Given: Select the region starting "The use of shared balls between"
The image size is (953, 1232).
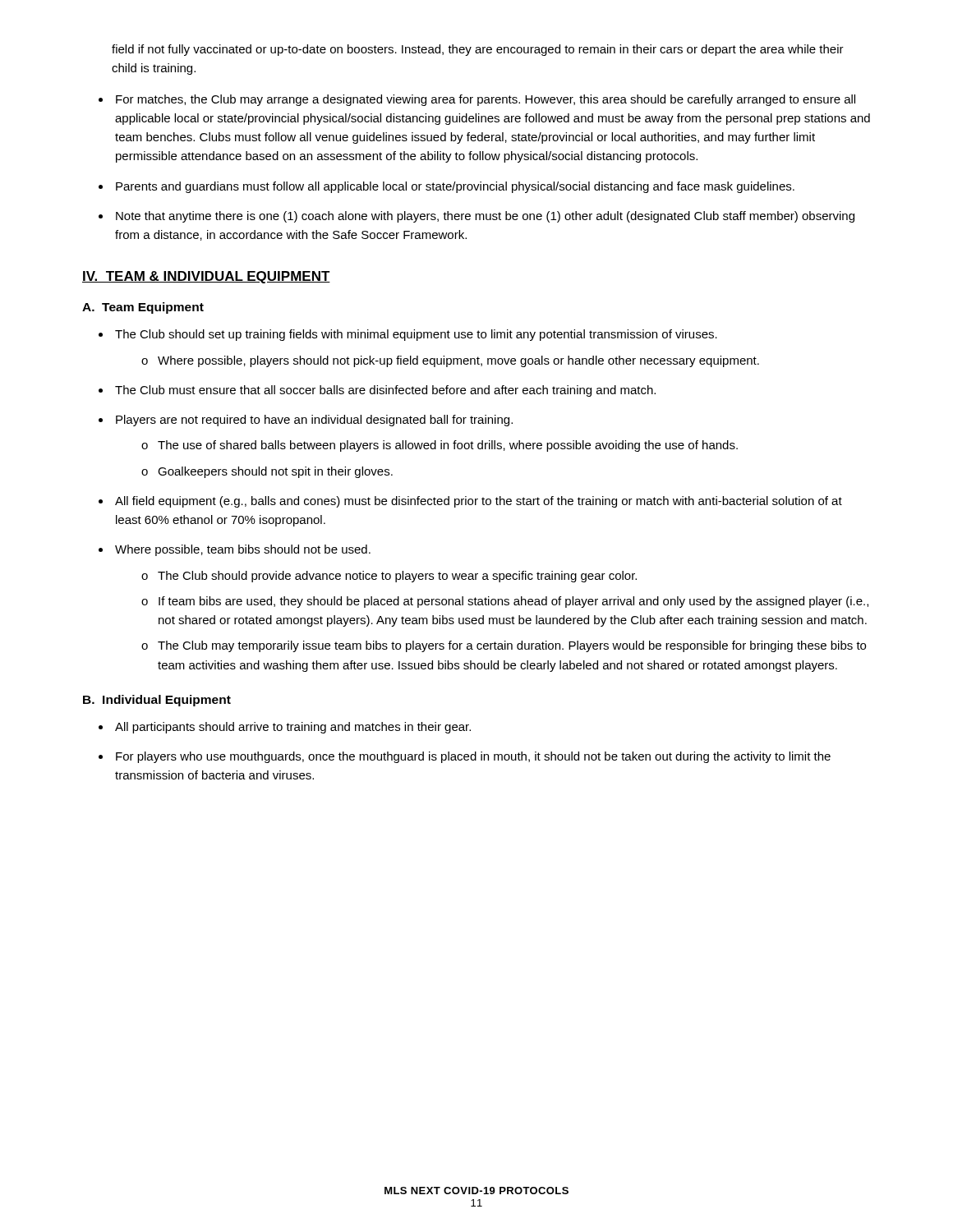Looking at the screenshot, I should [x=448, y=445].
